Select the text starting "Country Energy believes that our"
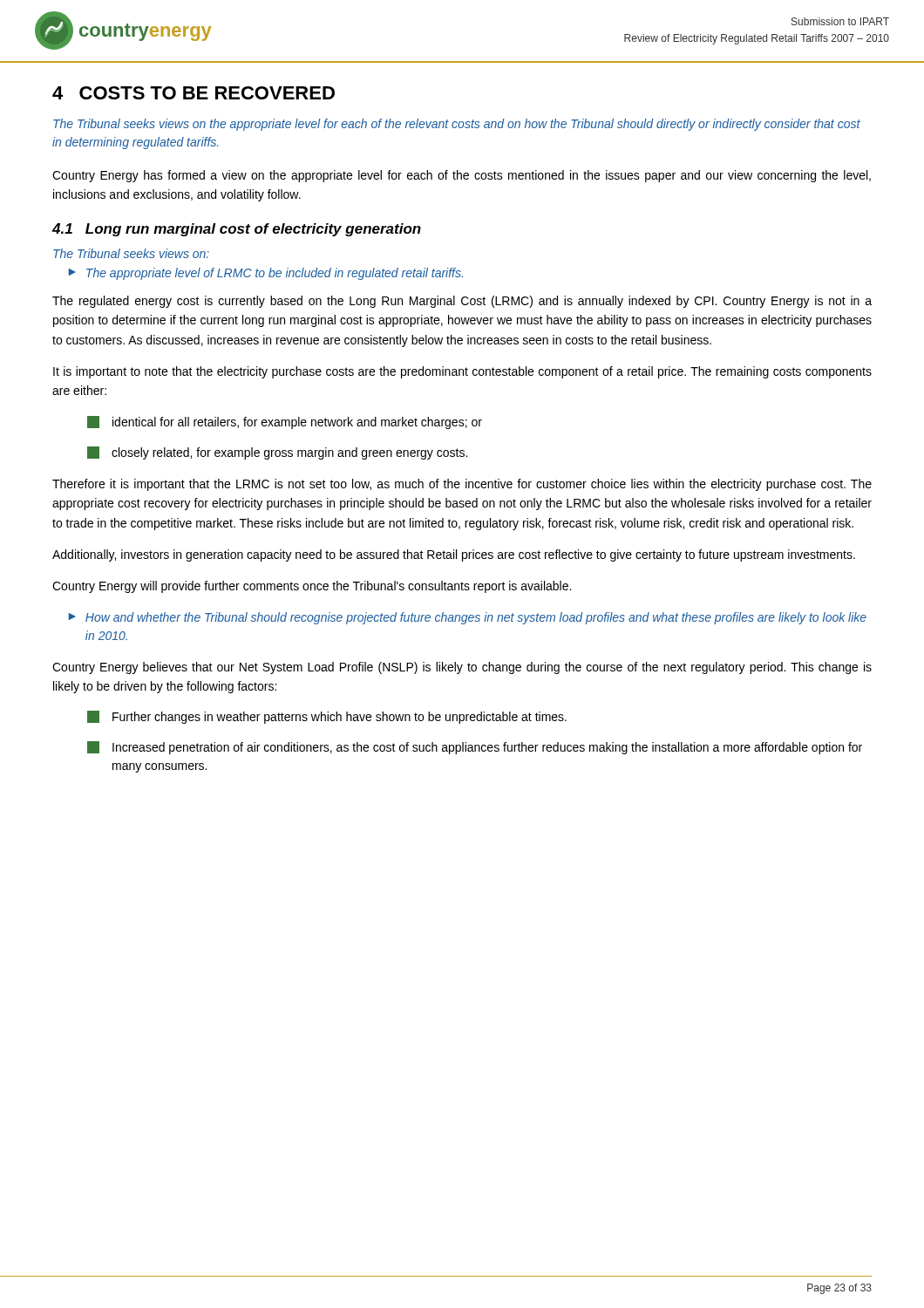924x1308 pixels. 462,677
